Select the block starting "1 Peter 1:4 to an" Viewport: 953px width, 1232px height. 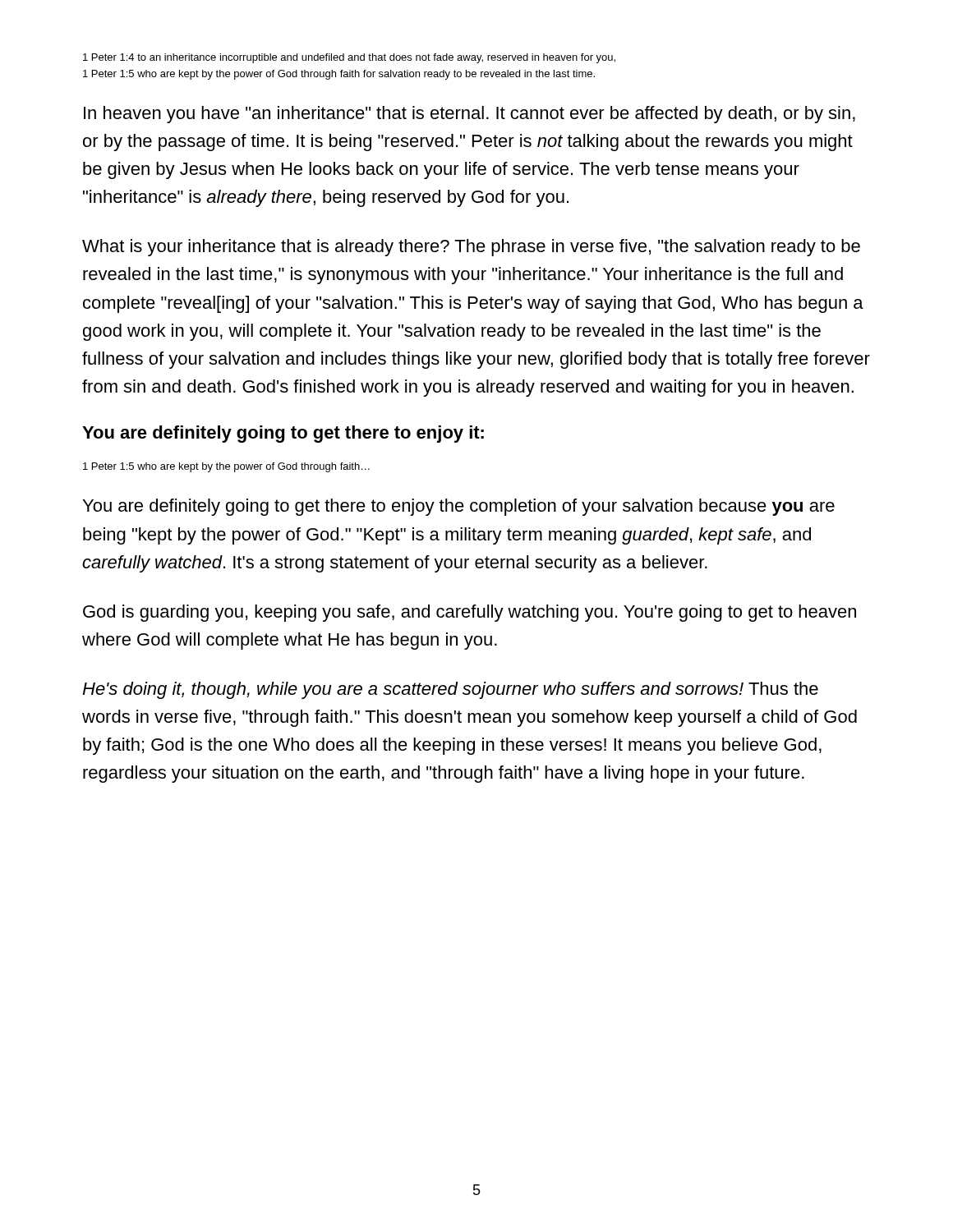click(349, 65)
